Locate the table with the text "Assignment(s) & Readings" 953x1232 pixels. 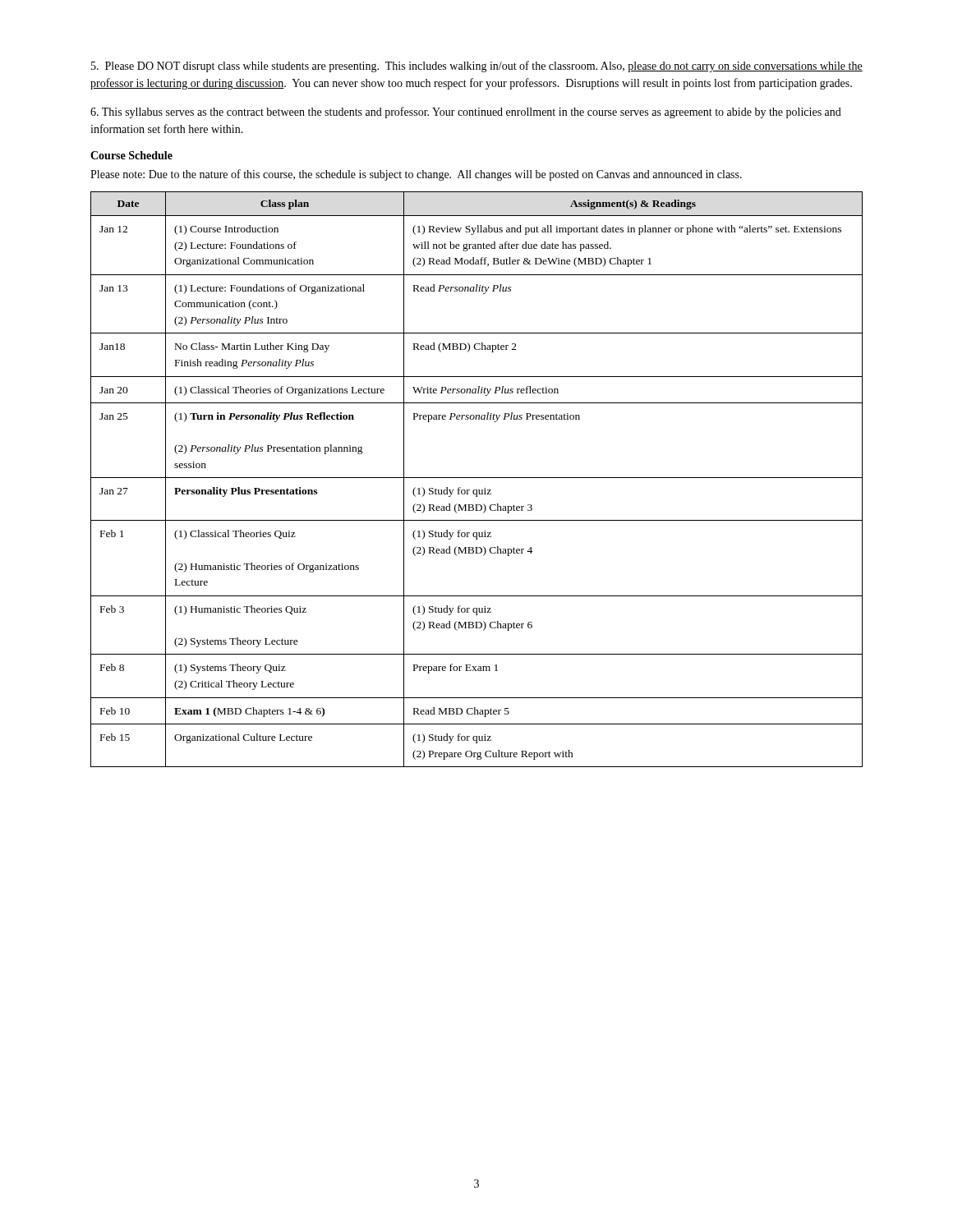tap(476, 479)
